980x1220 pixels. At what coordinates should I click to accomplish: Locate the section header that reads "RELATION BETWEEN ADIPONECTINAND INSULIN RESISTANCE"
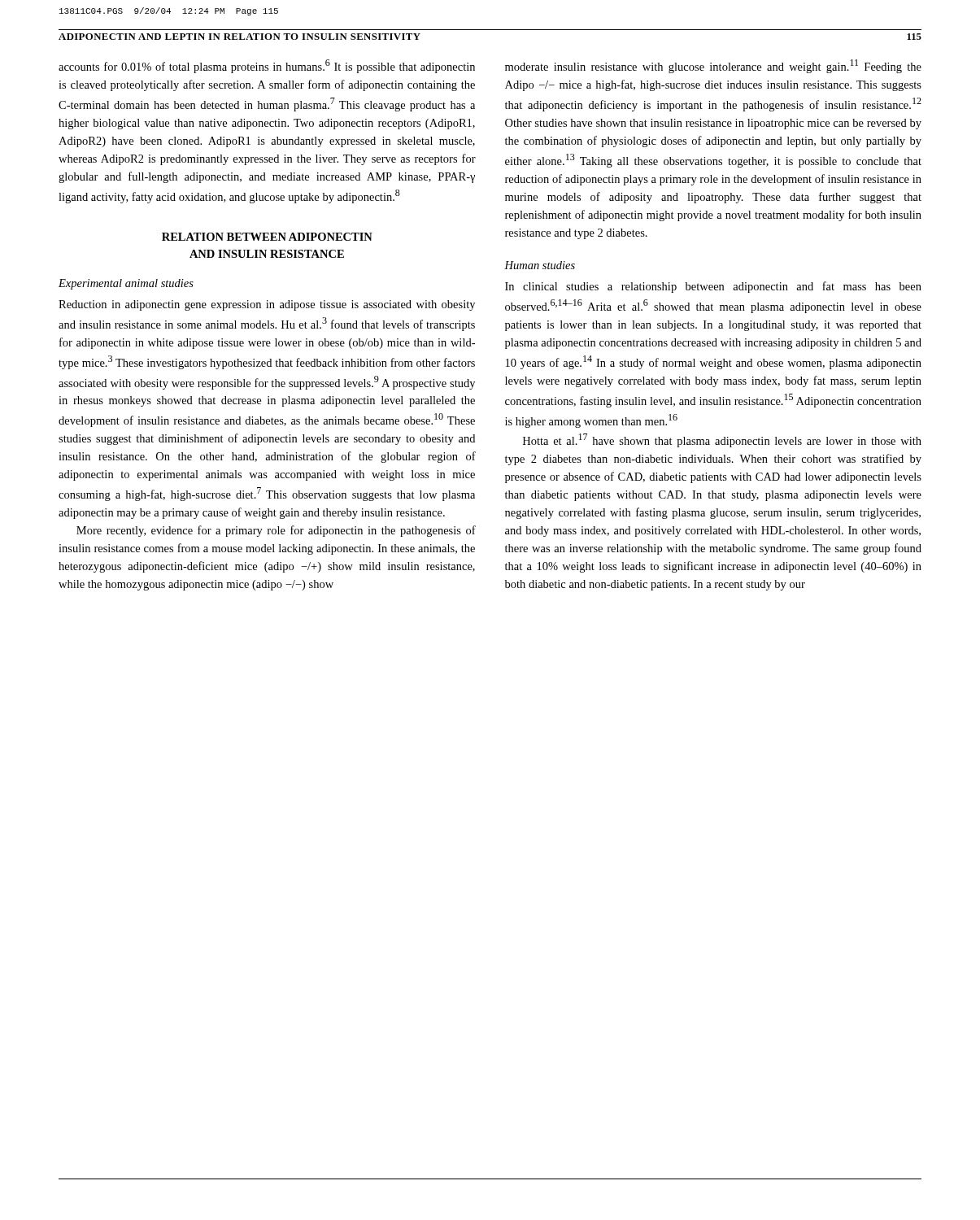[x=267, y=245]
